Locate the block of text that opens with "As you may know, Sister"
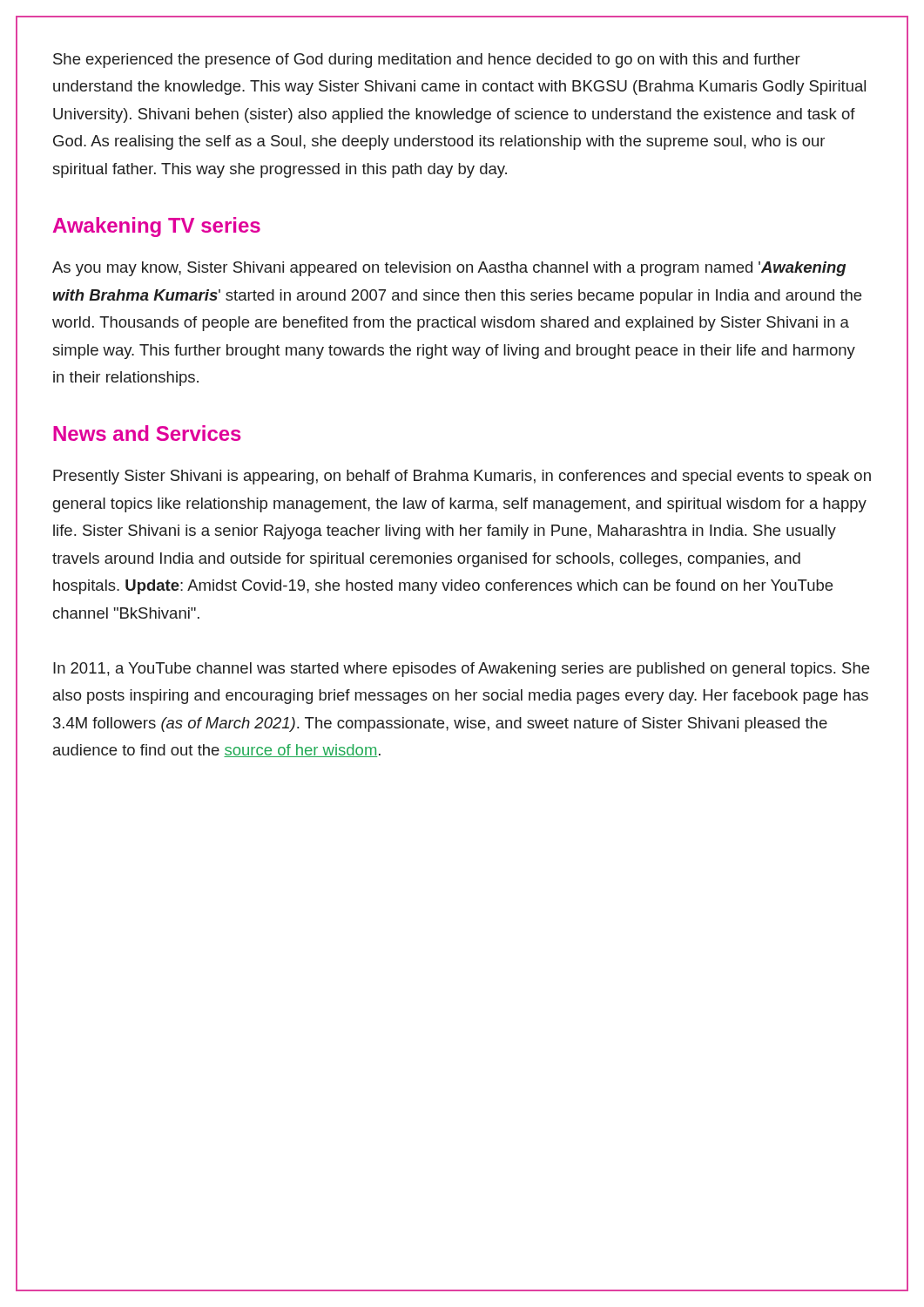Viewport: 924px width, 1307px height. point(457,322)
